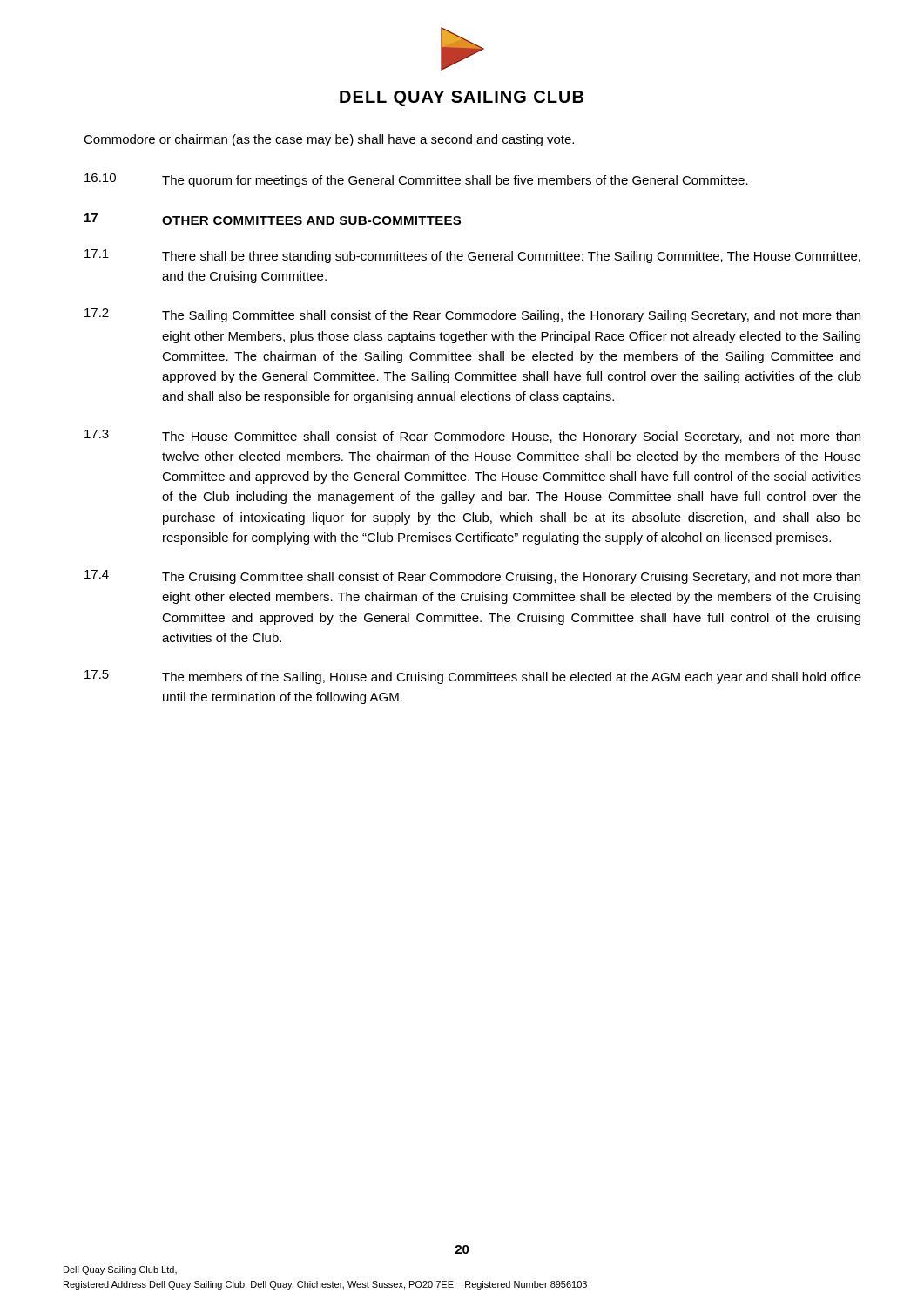Find the list item with the text "17.4 The Cruising Committee shall consist"
The image size is (924, 1307).
point(472,607)
